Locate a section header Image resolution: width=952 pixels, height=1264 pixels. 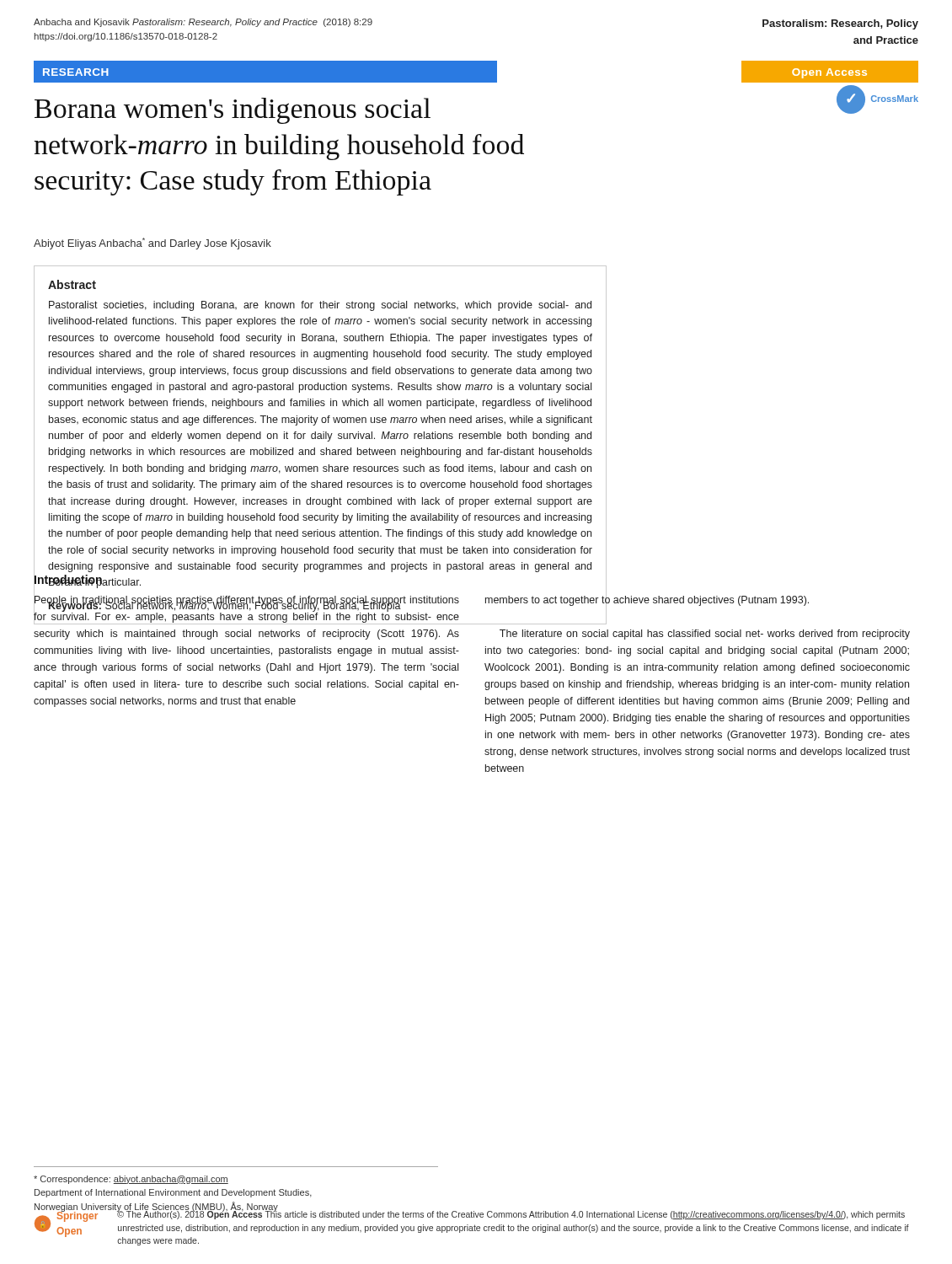pos(68,580)
